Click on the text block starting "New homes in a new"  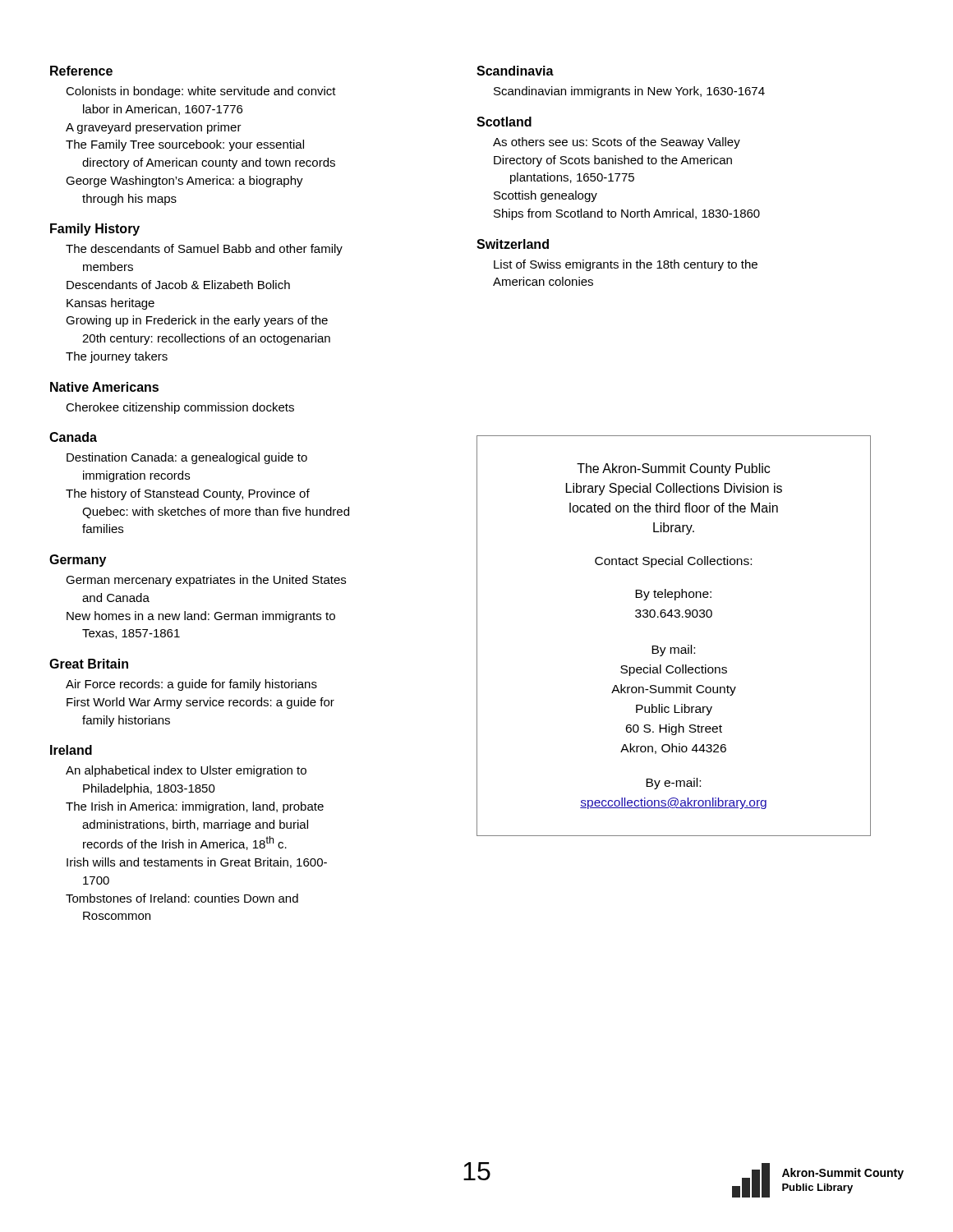(x=201, y=625)
